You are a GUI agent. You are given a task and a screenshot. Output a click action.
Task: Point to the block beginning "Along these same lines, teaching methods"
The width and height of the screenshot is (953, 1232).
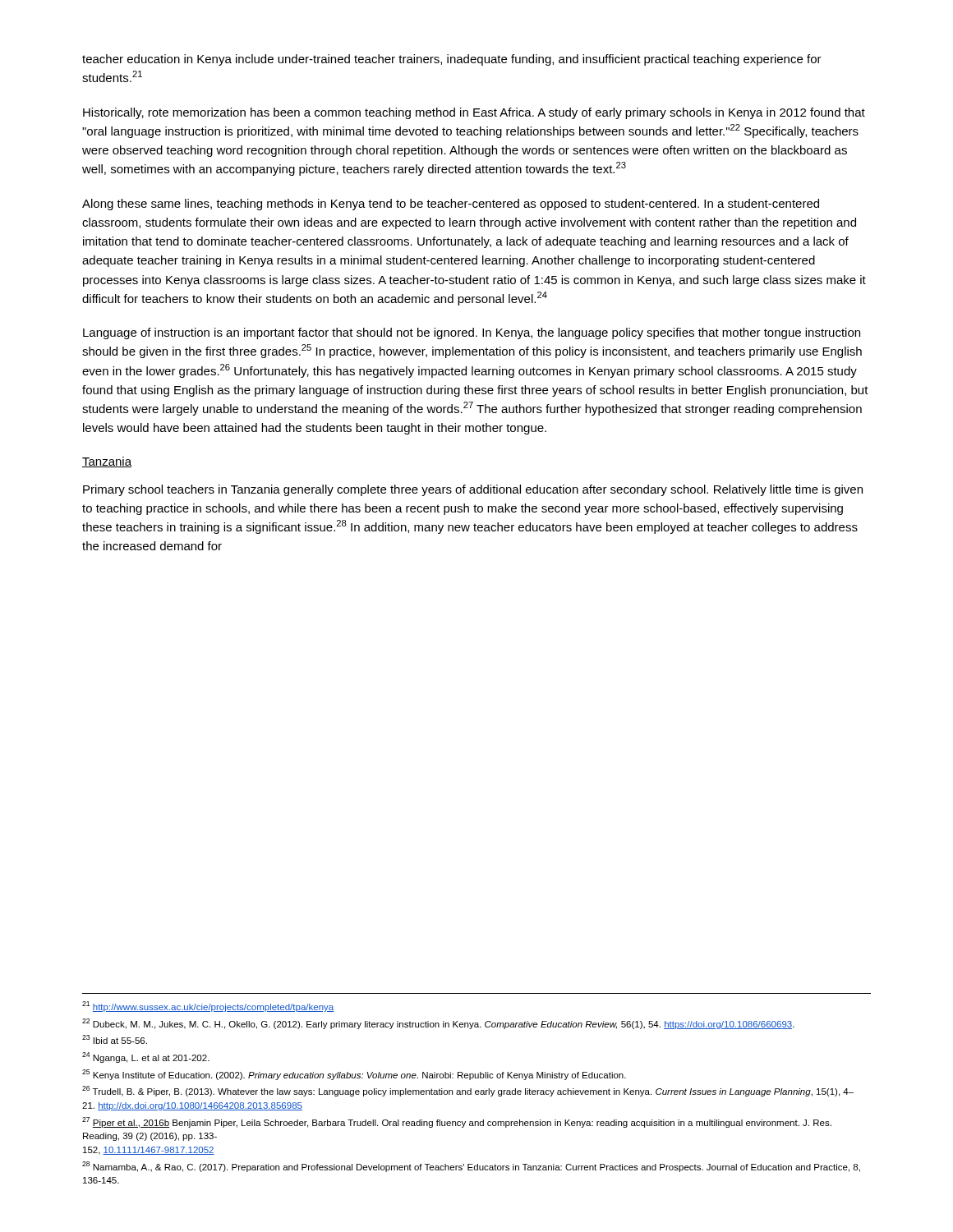point(474,251)
